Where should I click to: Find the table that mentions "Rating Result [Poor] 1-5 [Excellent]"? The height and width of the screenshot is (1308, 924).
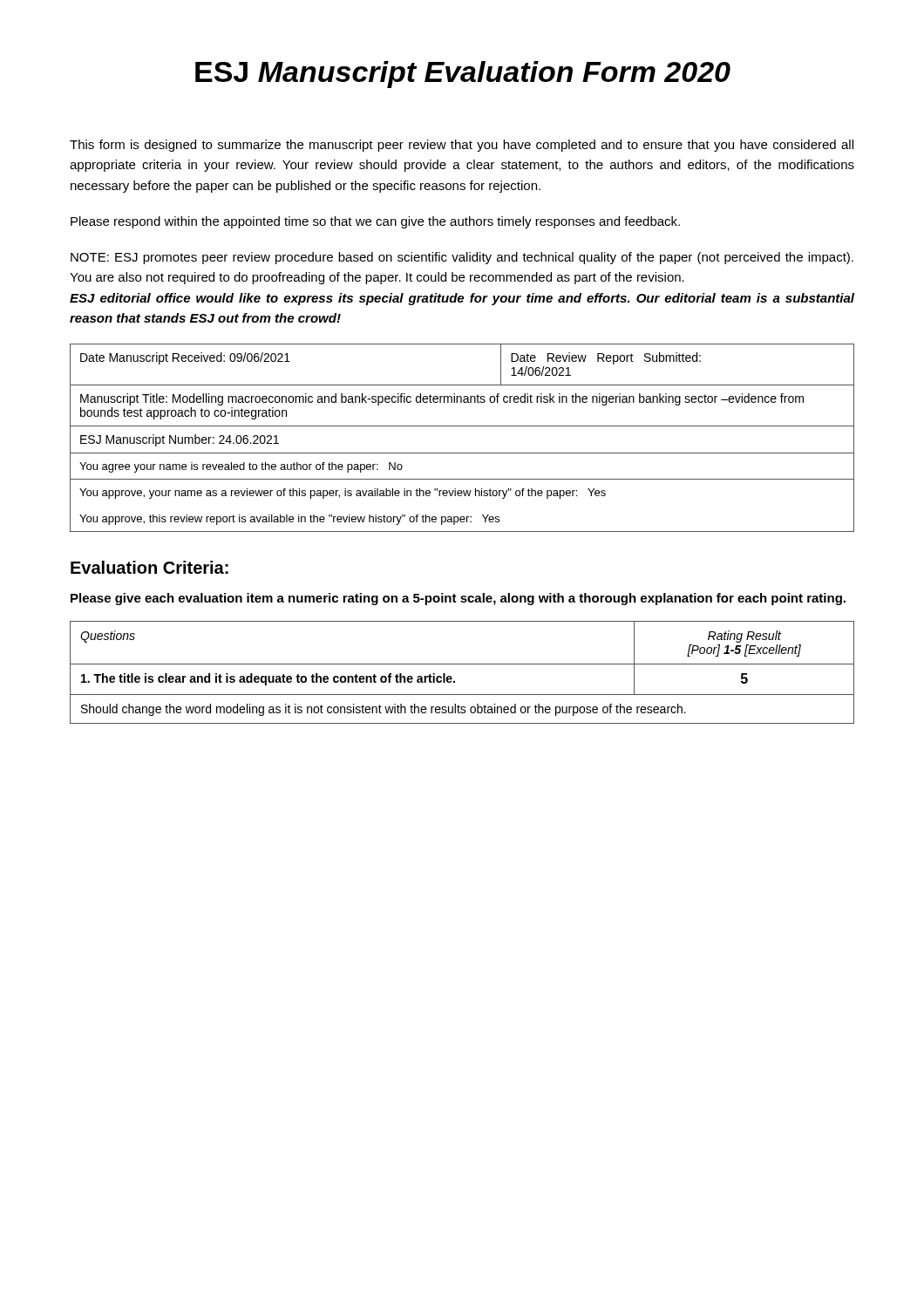[x=462, y=672]
